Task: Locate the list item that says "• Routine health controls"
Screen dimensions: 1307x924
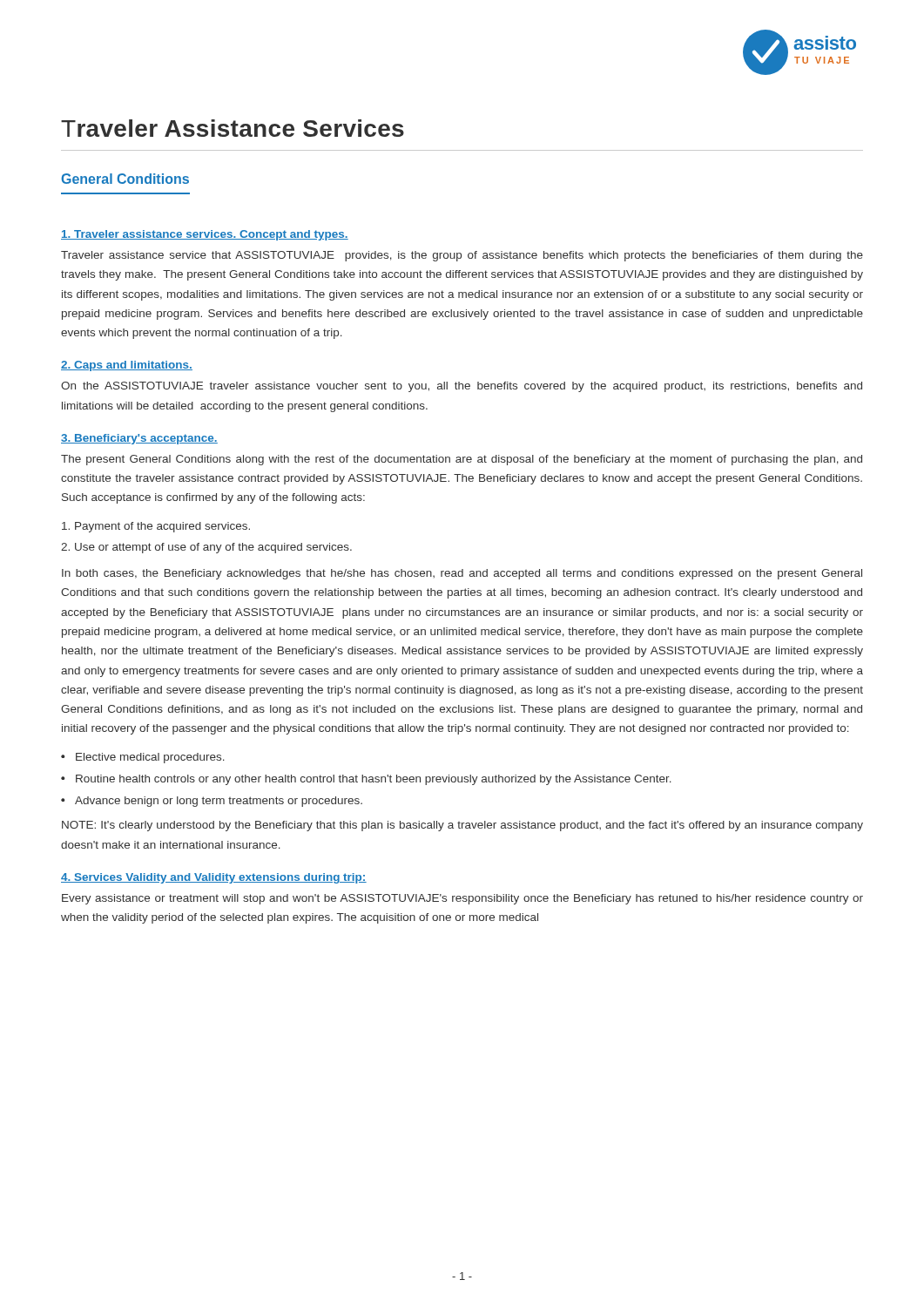Action: 366,779
